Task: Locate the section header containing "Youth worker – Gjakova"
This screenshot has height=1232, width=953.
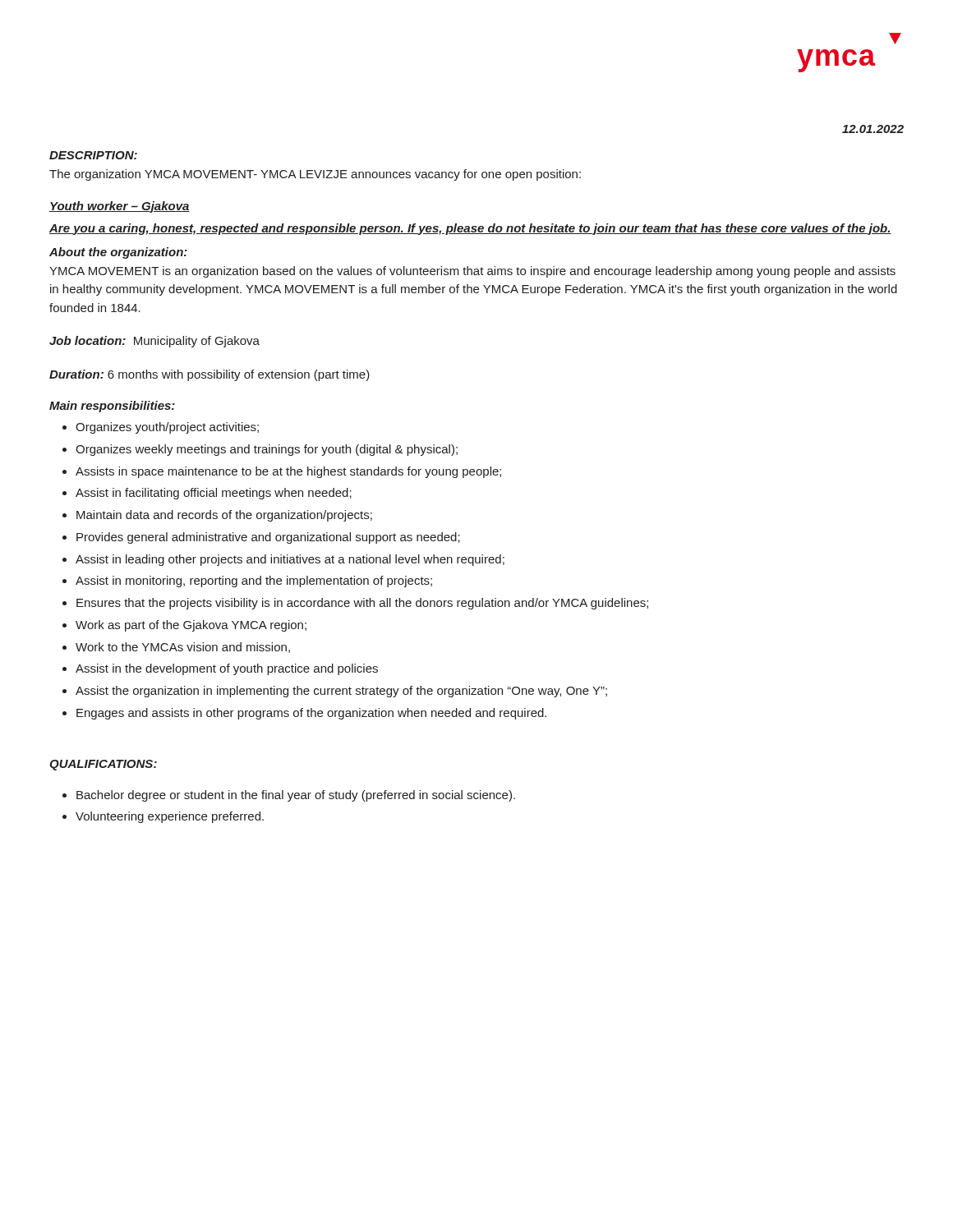Action: pos(119,205)
